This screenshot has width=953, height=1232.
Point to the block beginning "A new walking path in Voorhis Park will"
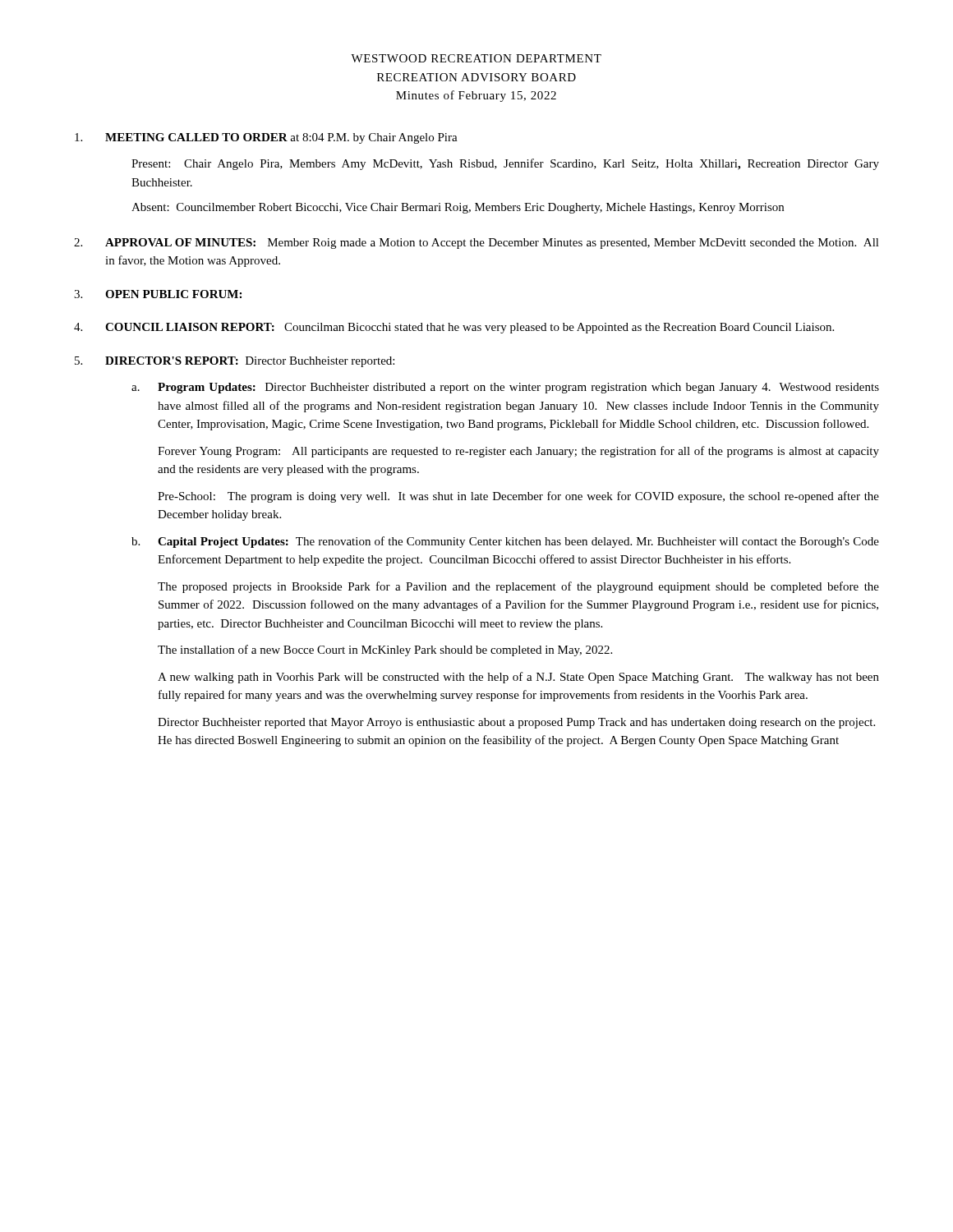518,686
